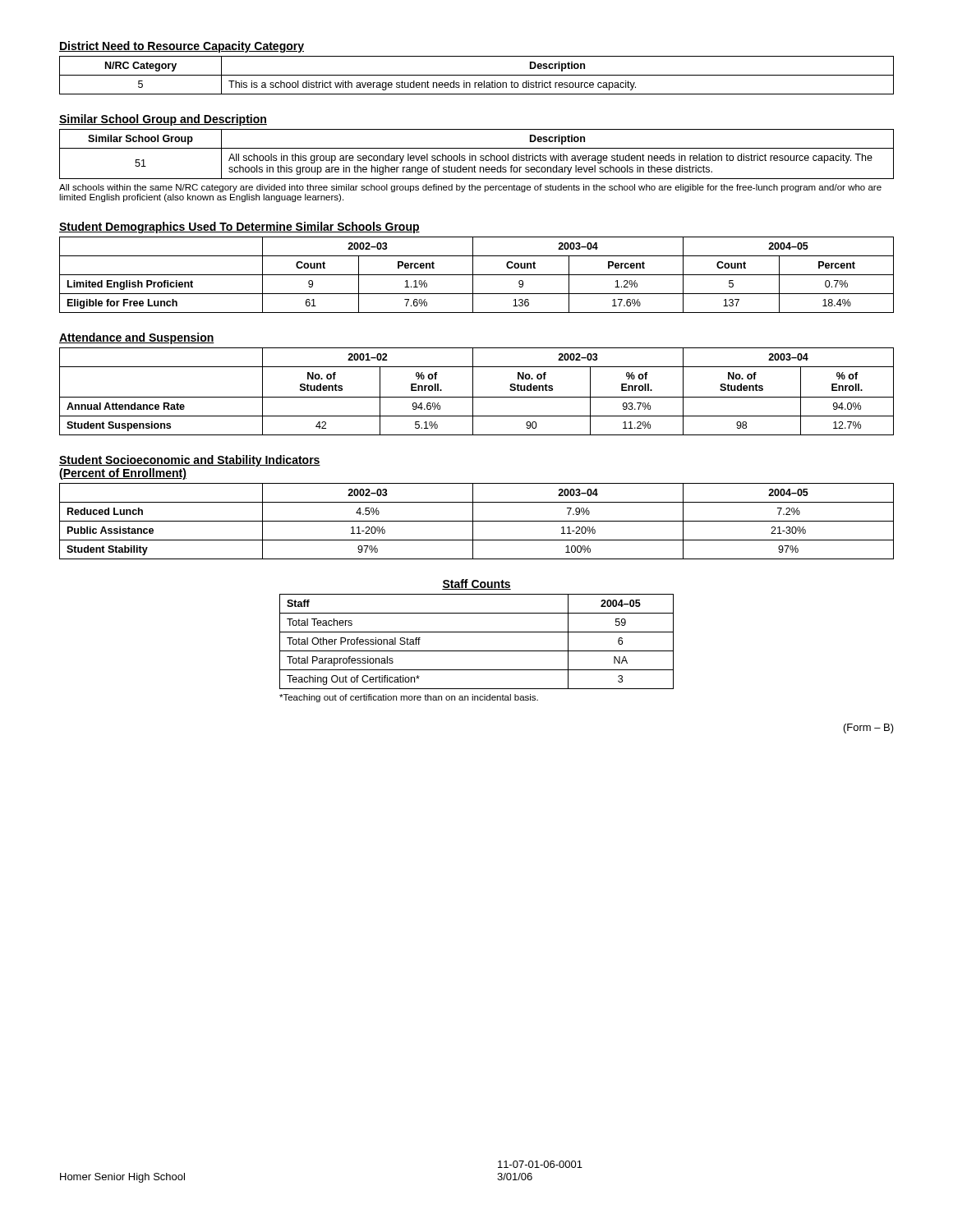Point to the section header beginning "District Need to Resource"

(x=182, y=46)
